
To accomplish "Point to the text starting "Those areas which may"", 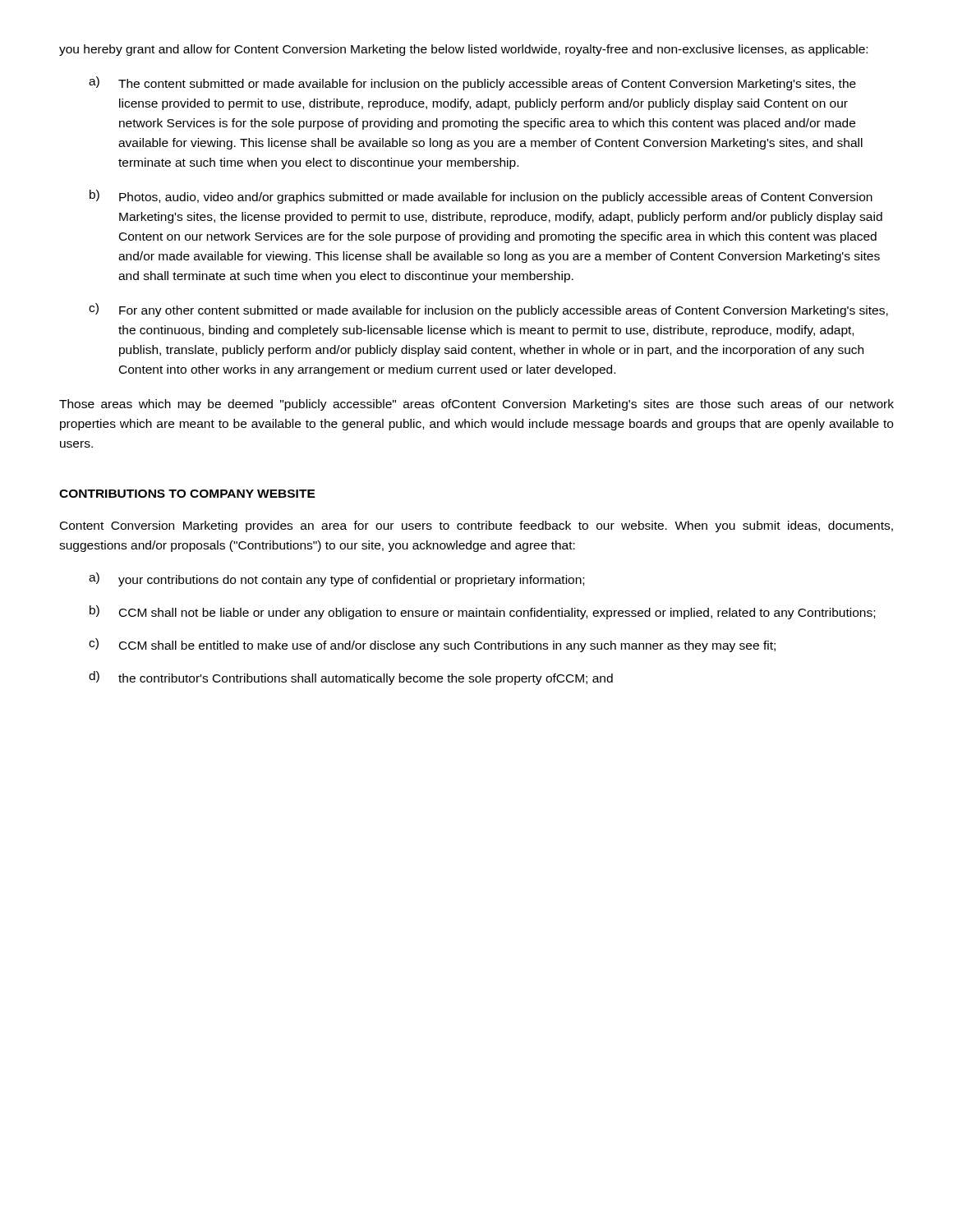I will point(476,424).
